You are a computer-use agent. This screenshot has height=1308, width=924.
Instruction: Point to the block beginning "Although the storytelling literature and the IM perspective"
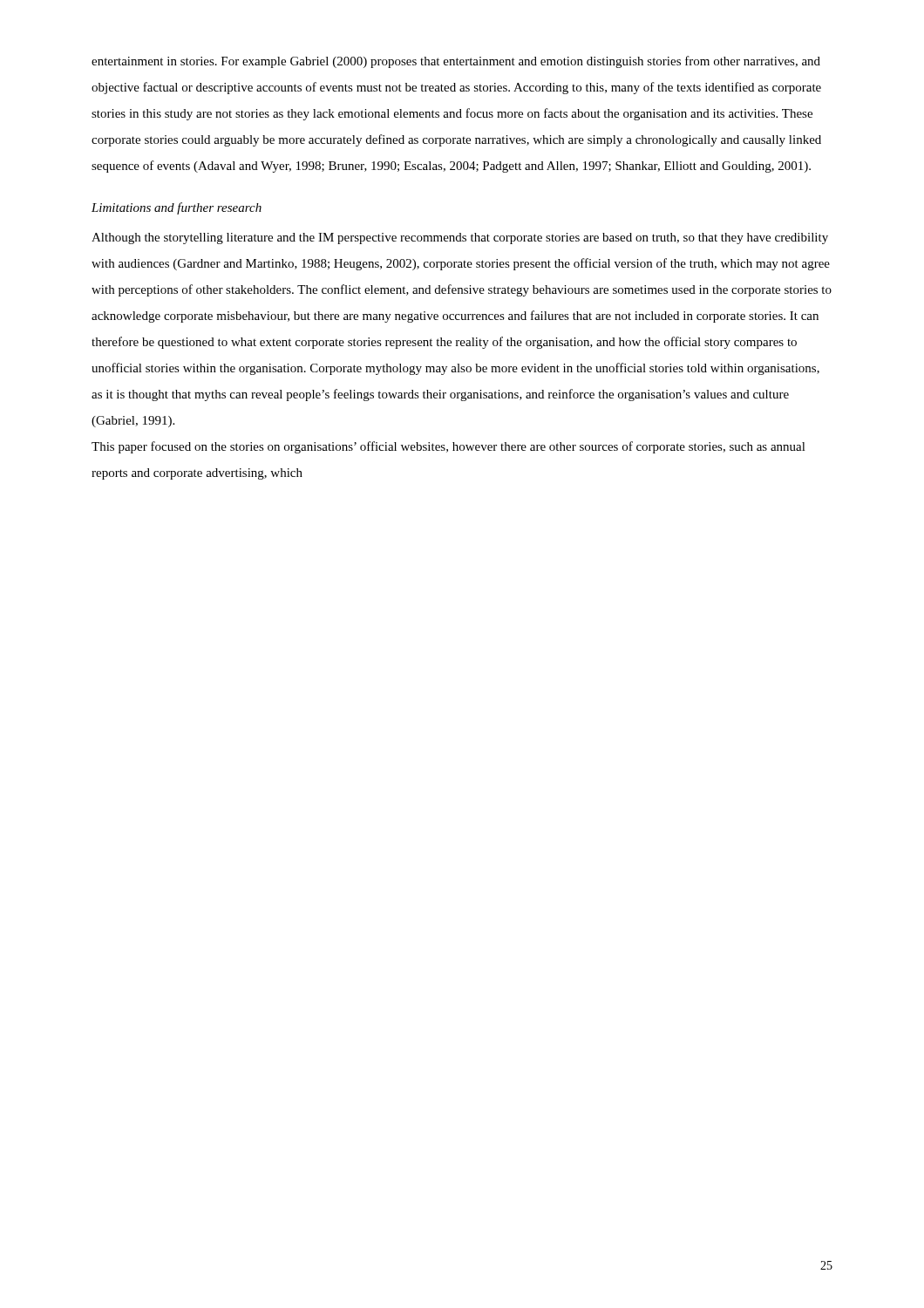coord(462,329)
